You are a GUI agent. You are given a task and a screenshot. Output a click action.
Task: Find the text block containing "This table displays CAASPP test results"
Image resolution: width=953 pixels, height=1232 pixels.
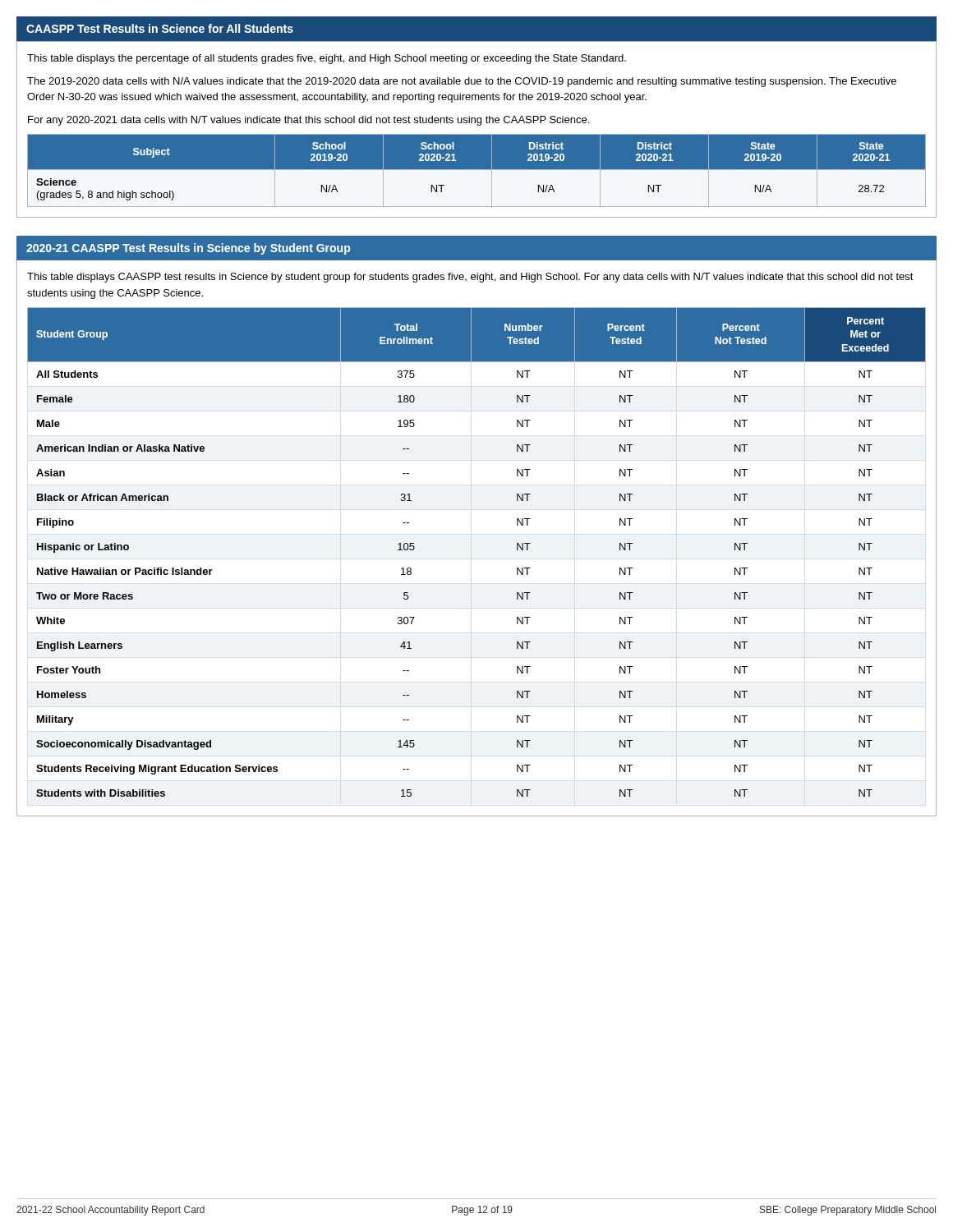point(476,285)
